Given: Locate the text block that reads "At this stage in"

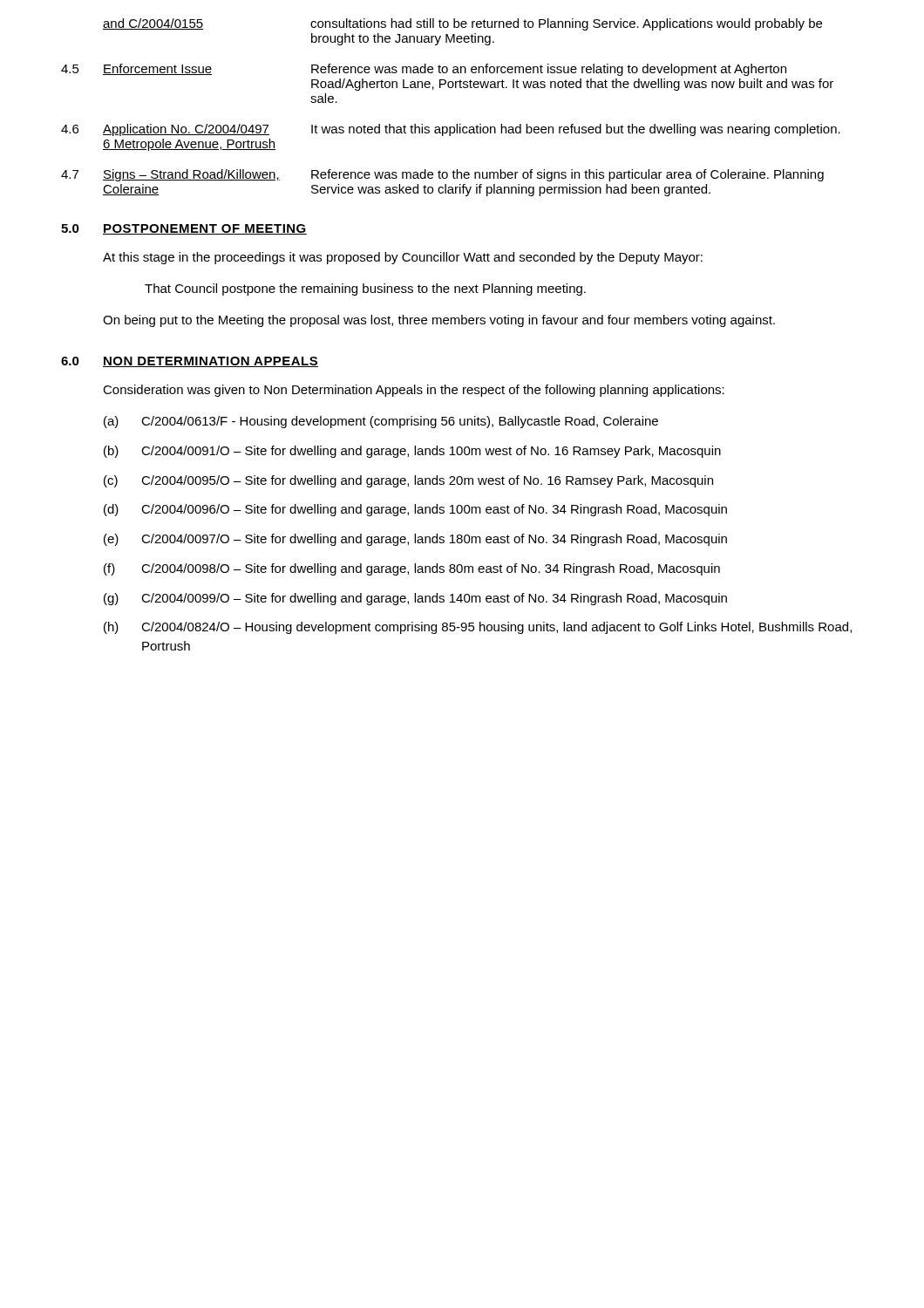Looking at the screenshot, I should (x=483, y=257).
